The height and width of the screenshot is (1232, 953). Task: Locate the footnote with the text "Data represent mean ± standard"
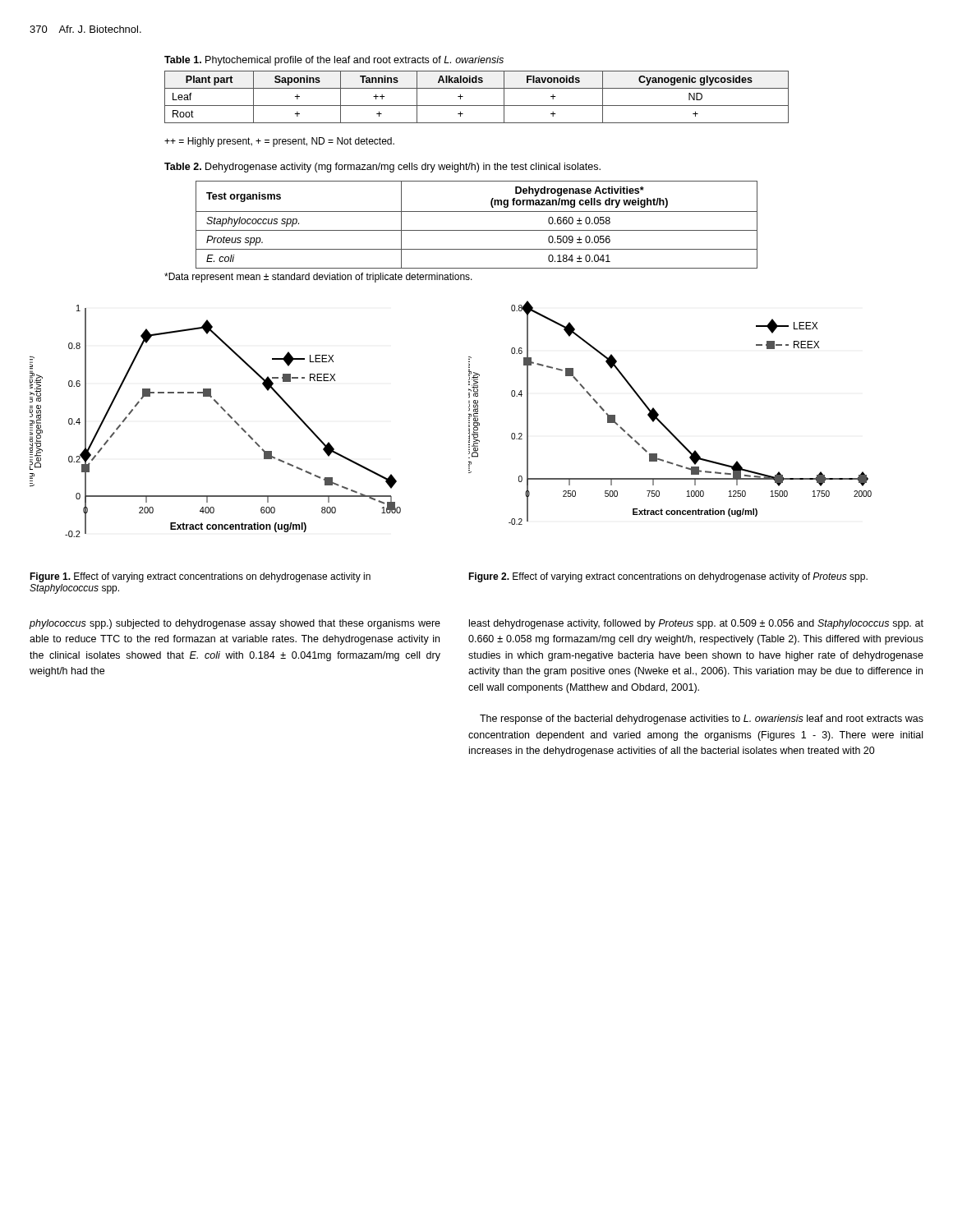(x=319, y=277)
